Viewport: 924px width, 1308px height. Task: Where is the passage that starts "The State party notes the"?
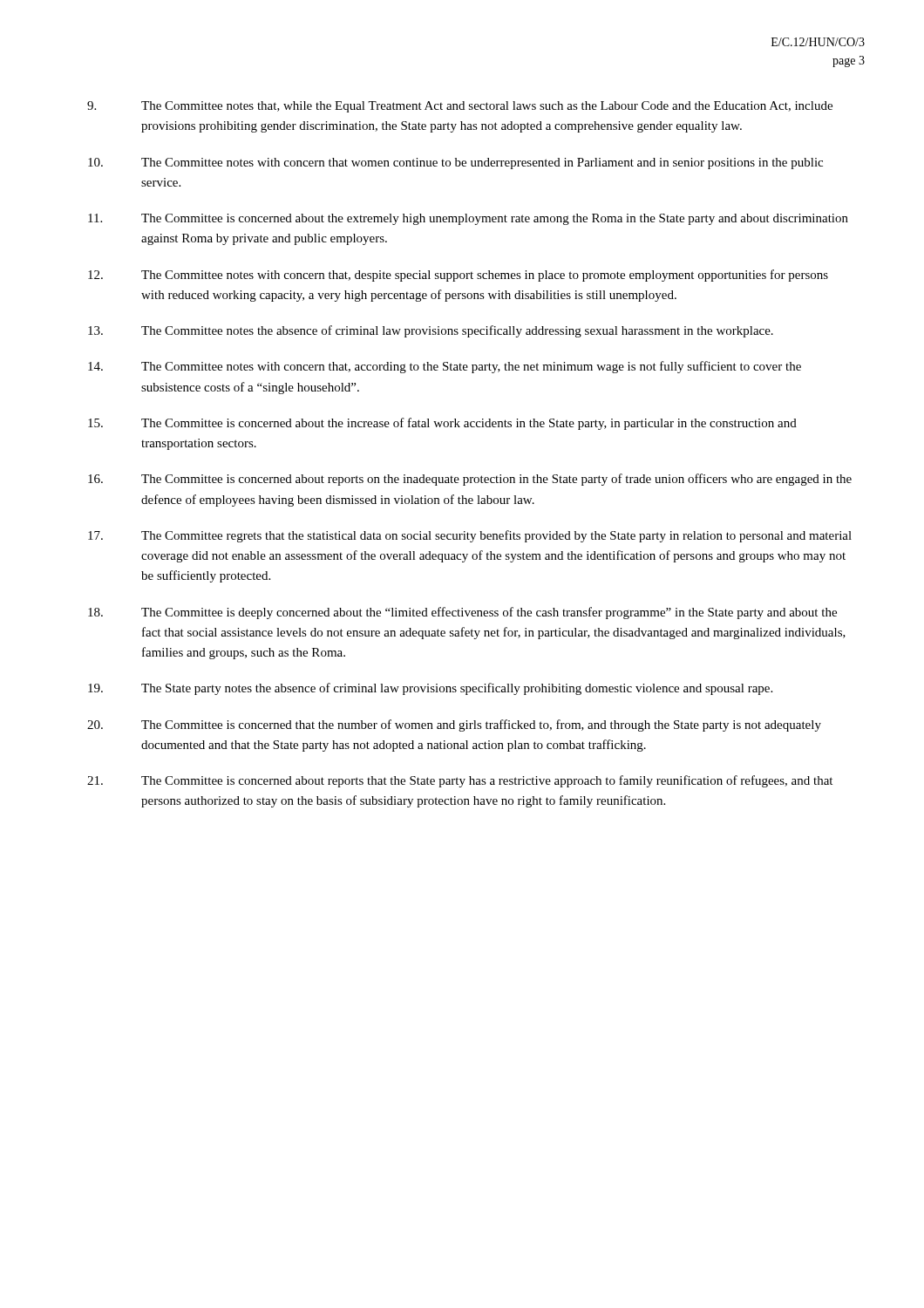coord(471,689)
